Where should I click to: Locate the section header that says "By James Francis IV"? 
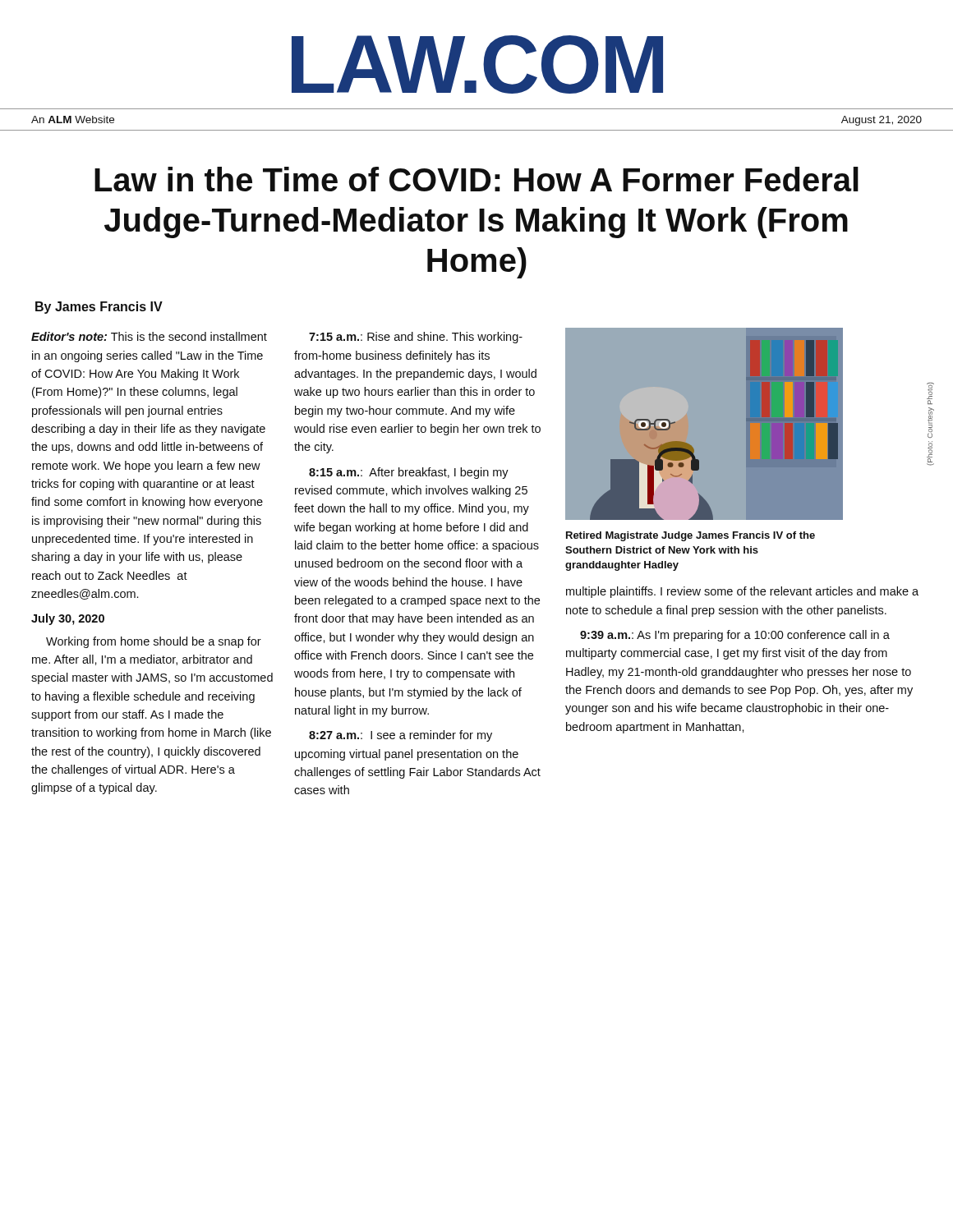tap(98, 307)
